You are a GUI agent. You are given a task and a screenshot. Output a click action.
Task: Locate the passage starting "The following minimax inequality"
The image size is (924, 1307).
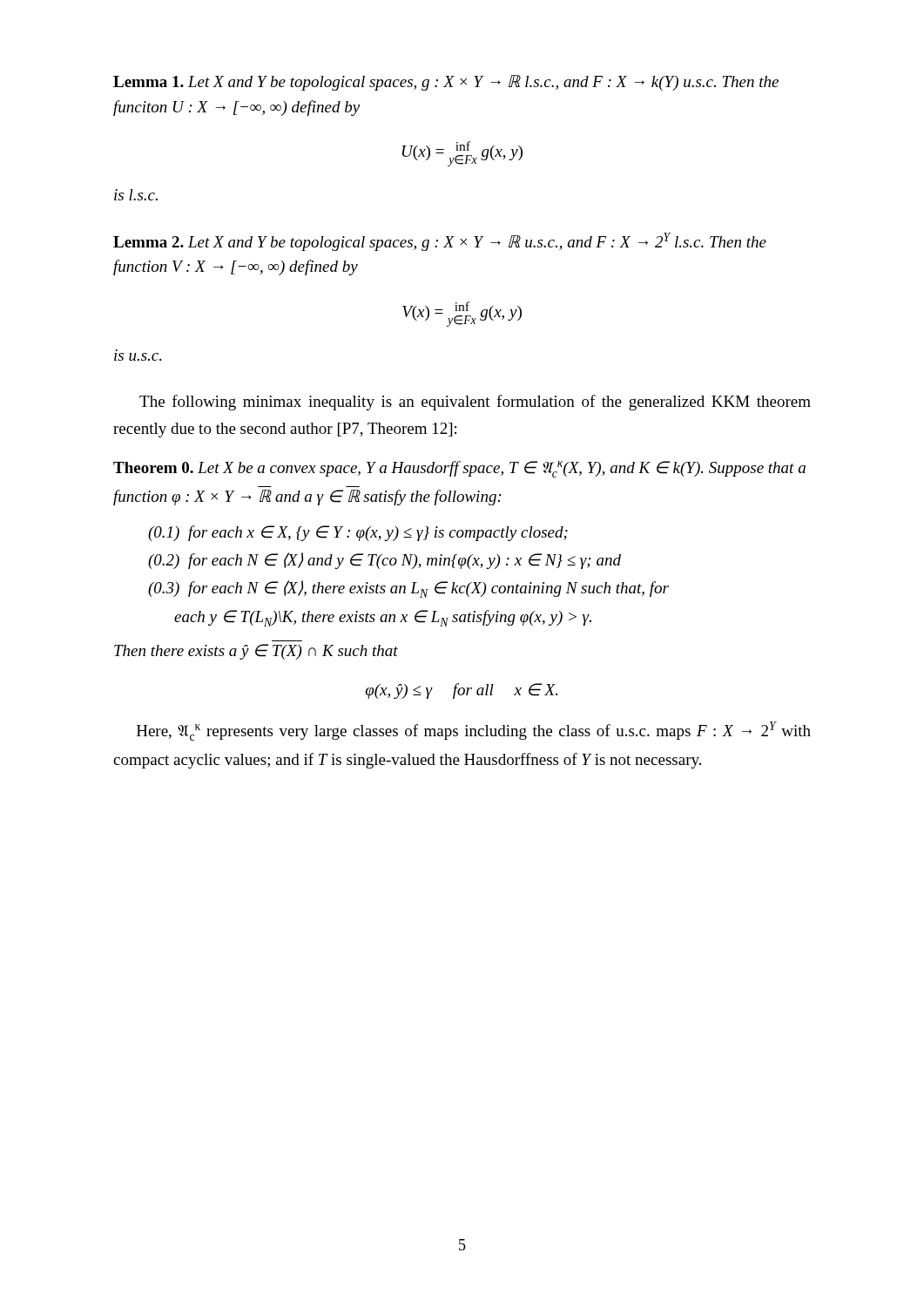(x=462, y=415)
